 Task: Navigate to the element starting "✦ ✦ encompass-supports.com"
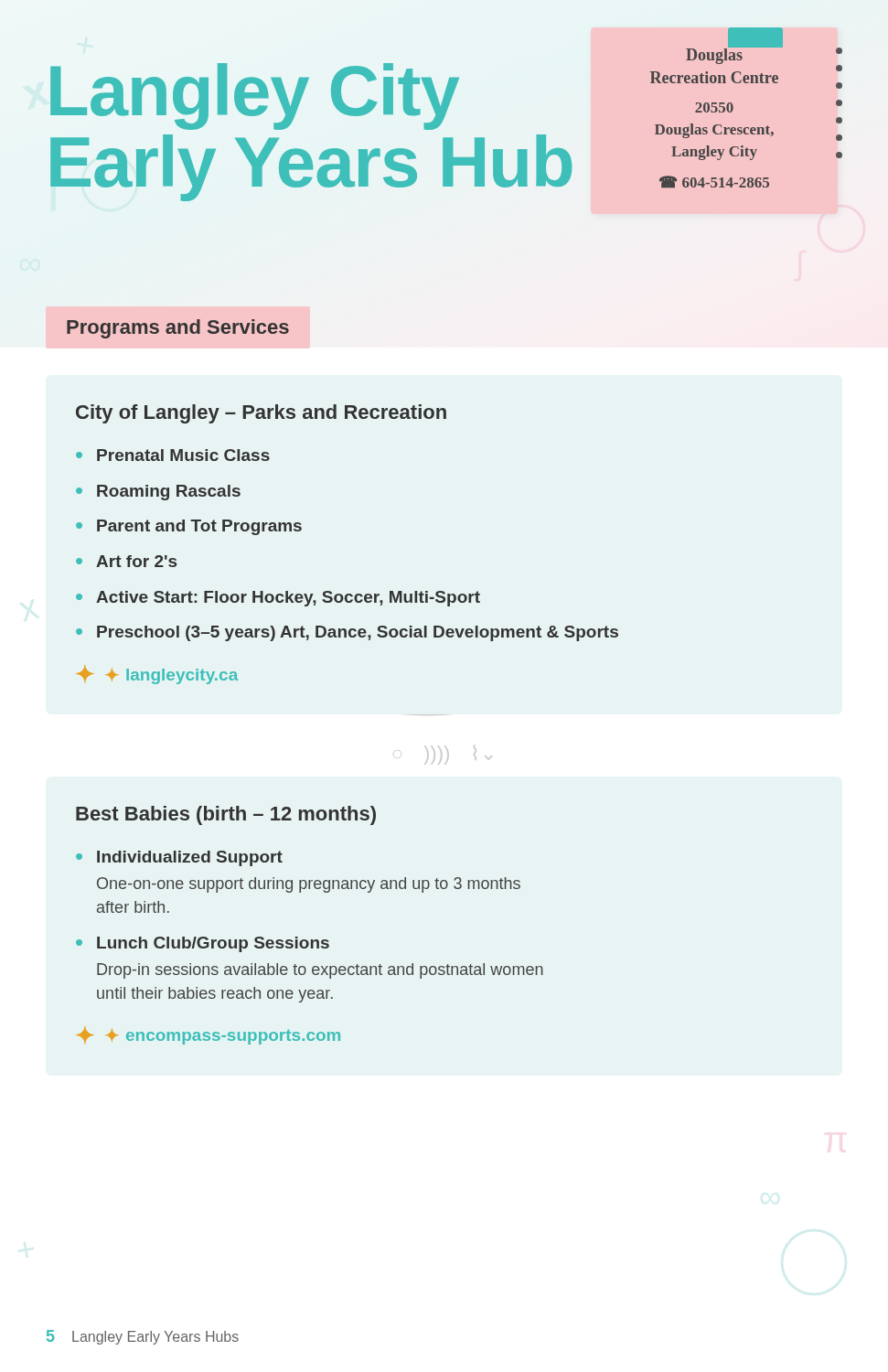pyautogui.click(x=208, y=1036)
